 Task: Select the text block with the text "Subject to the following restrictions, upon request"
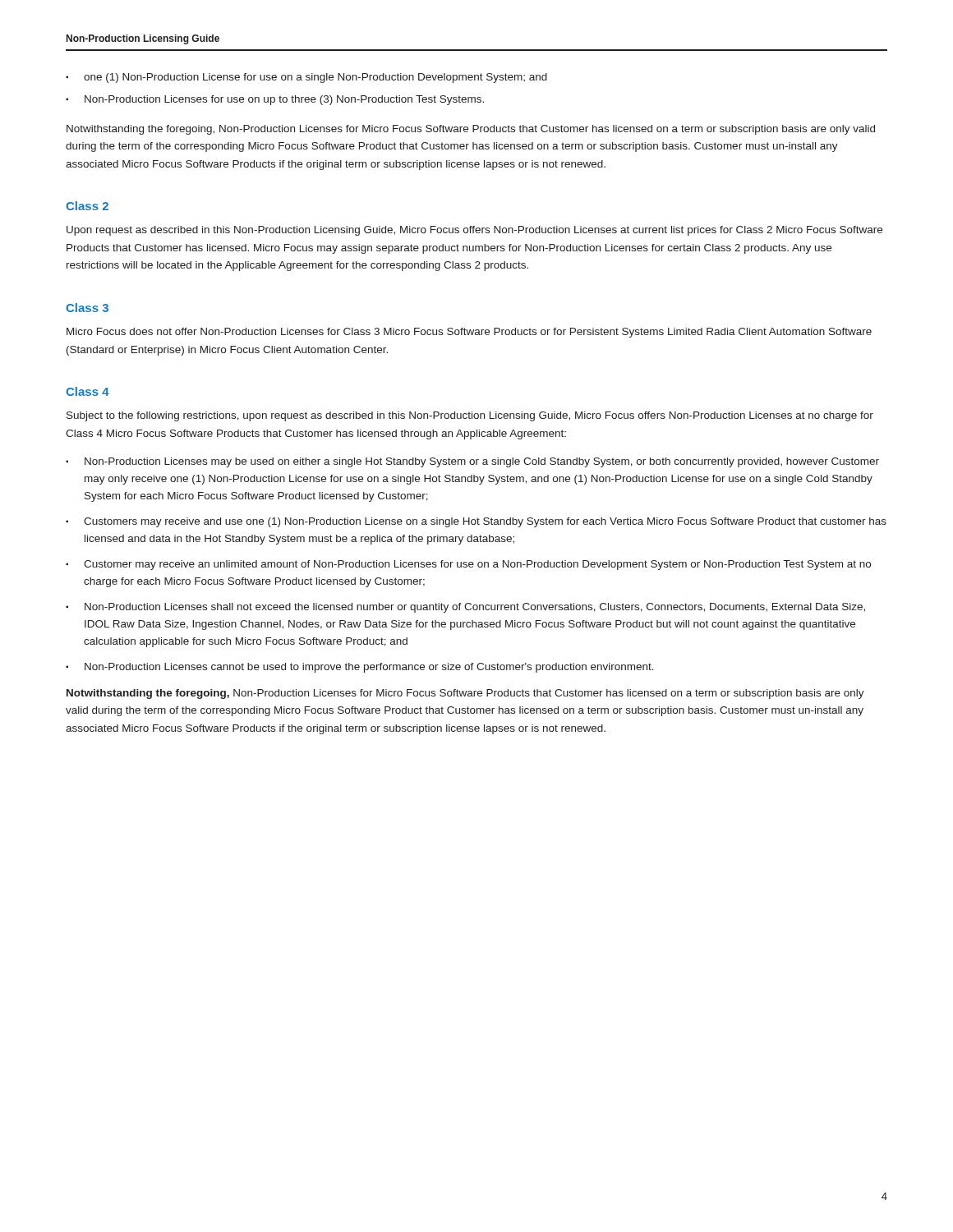point(469,424)
